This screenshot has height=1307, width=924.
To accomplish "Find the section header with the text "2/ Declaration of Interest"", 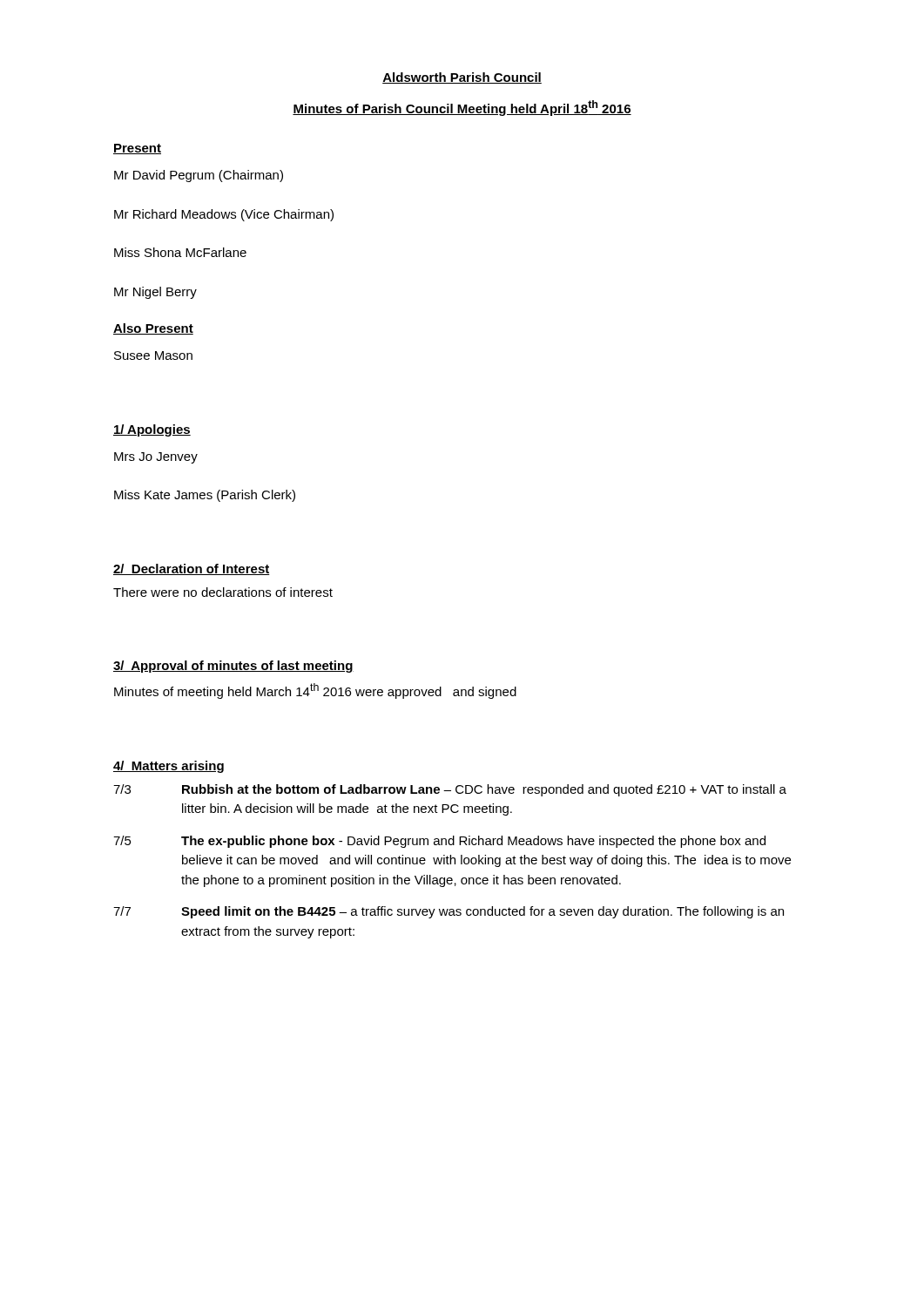I will pyautogui.click(x=191, y=568).
